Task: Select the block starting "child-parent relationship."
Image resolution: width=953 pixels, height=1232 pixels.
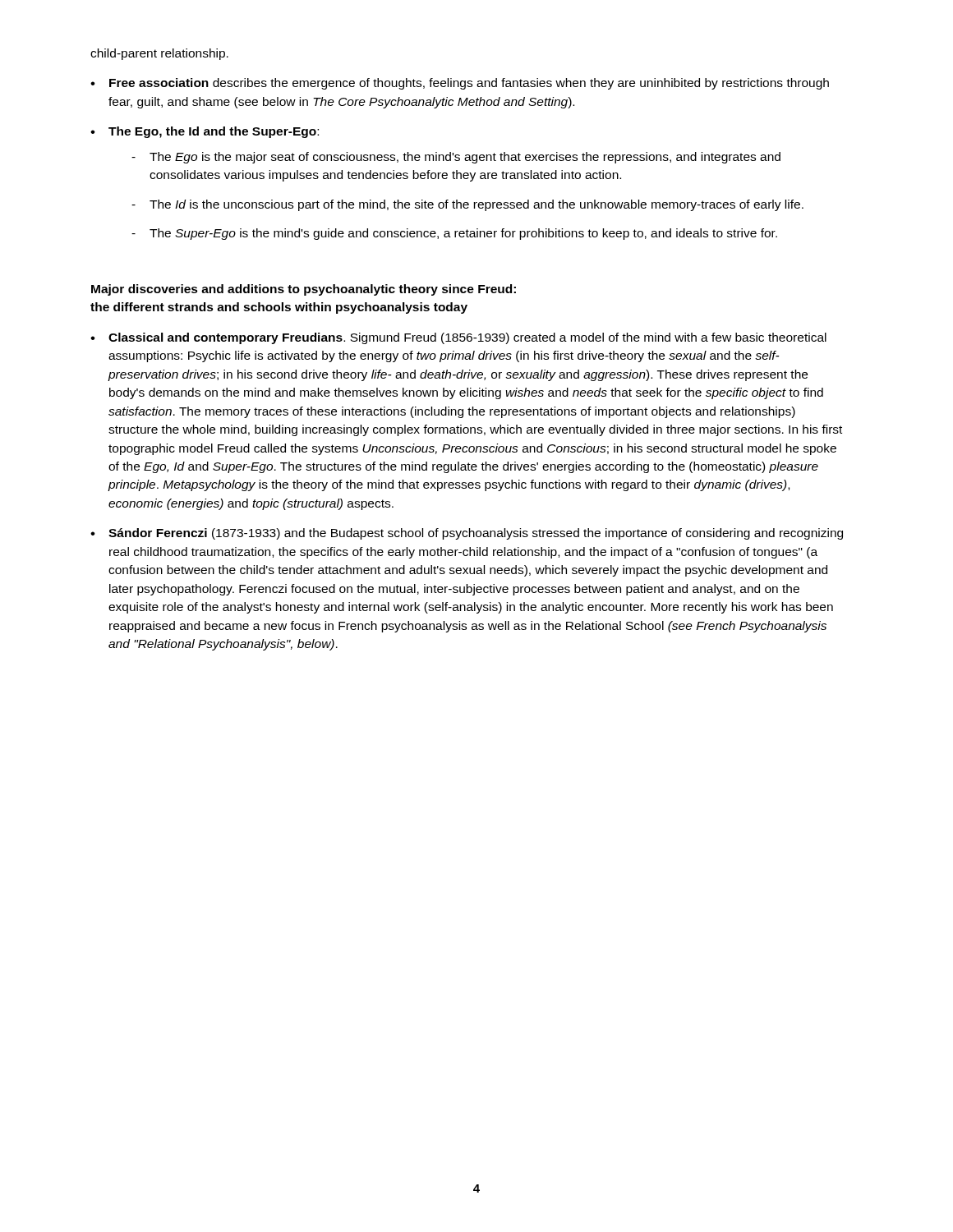Action: click(x=160, y=53)
